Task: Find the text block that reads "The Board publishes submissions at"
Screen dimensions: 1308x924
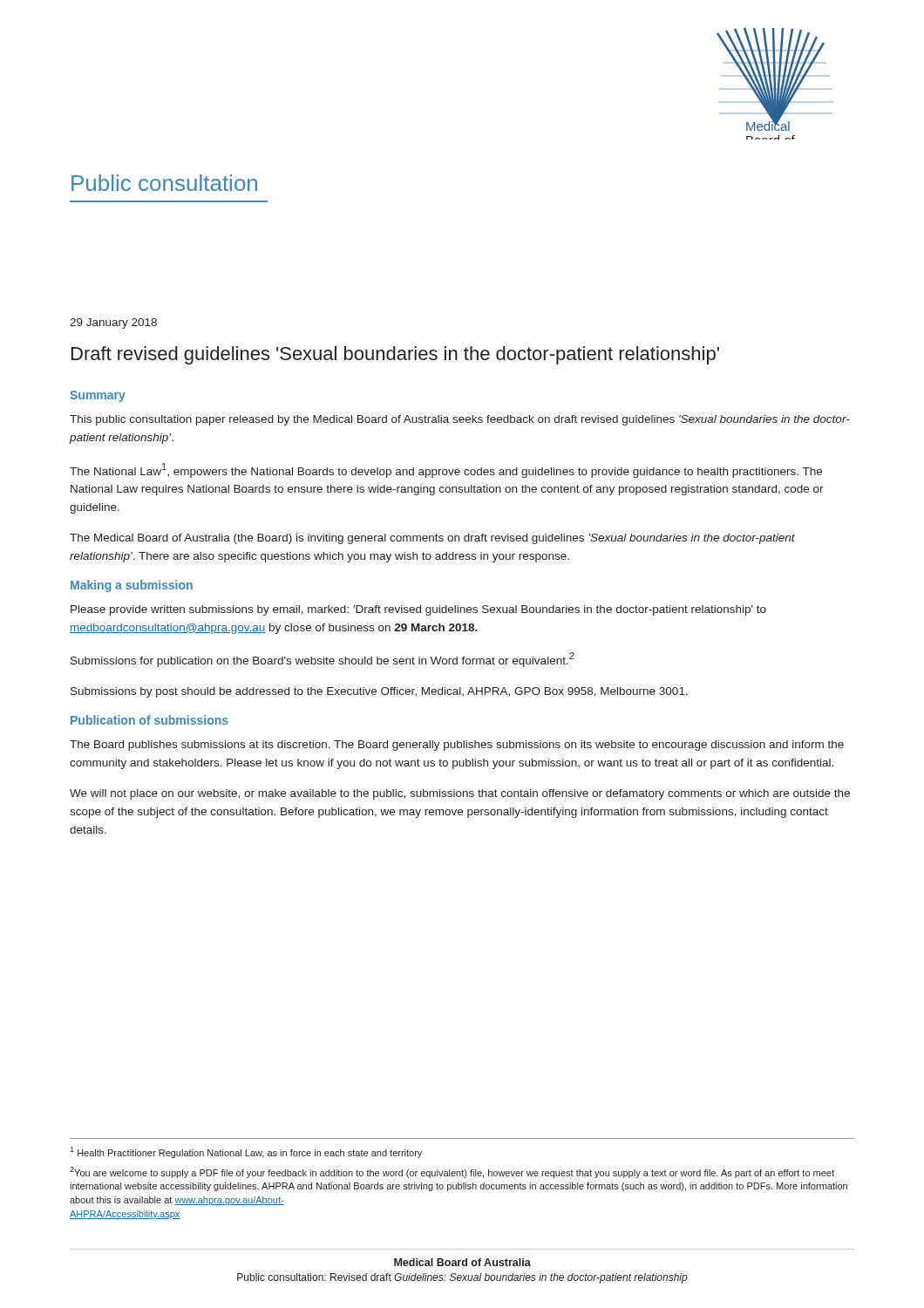Action: click(x=457, y=753)
